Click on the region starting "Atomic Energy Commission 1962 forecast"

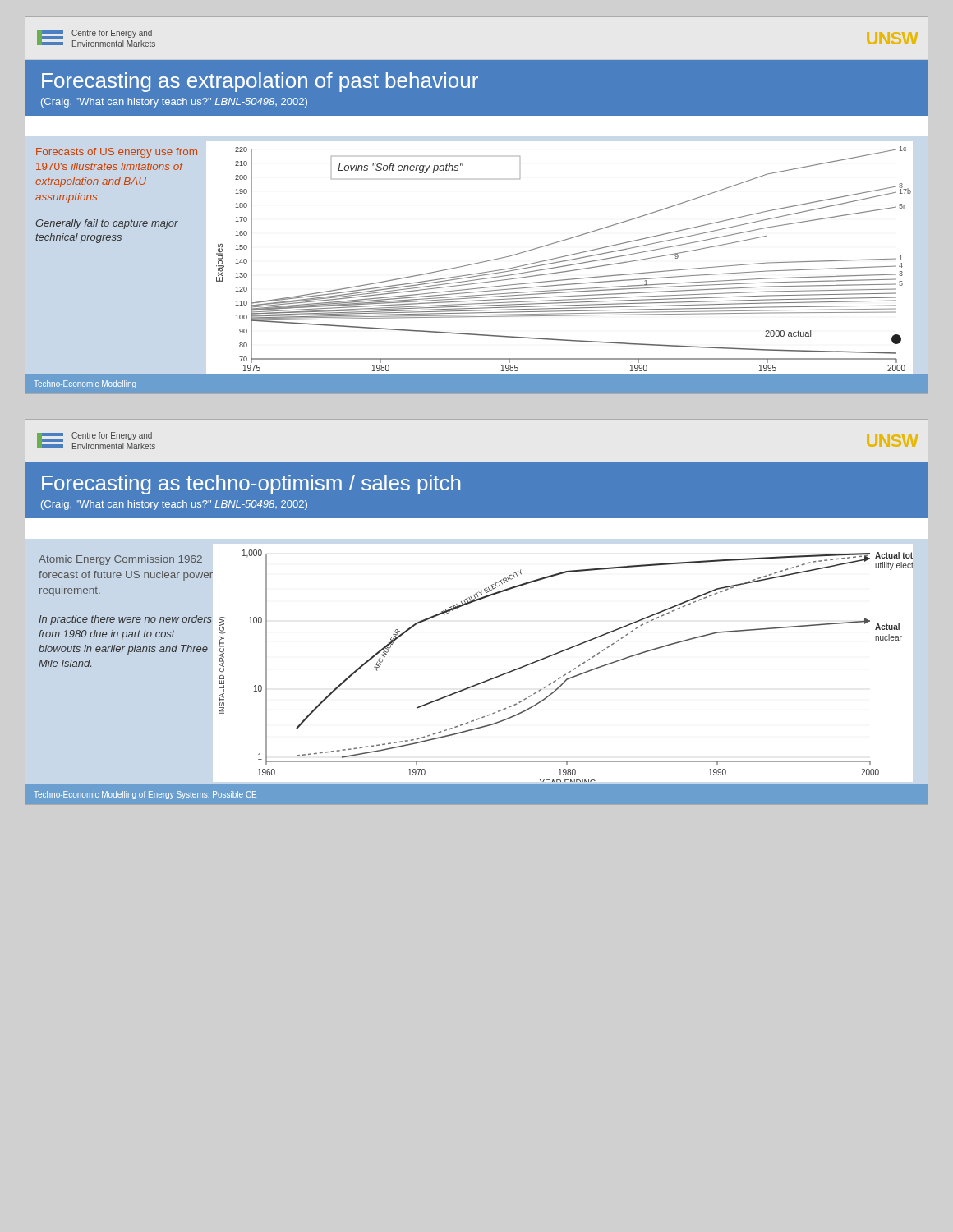(x=126, y=574)
